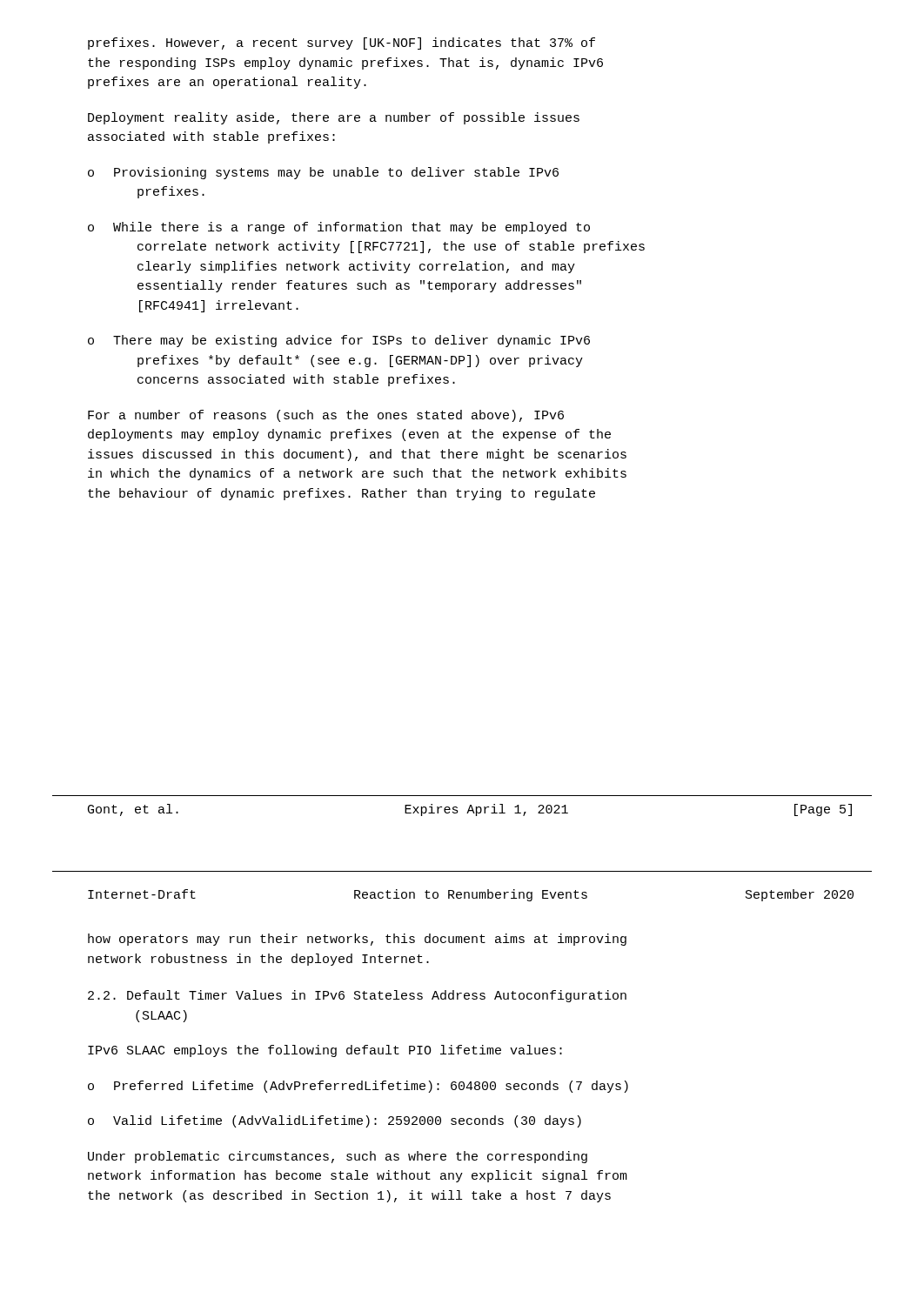This screenshot has height=1305, width=924.
Task: Navigate to the text block starting "Under problematic circumstances, such as where the corresponding"
Action: [357, 1177]
